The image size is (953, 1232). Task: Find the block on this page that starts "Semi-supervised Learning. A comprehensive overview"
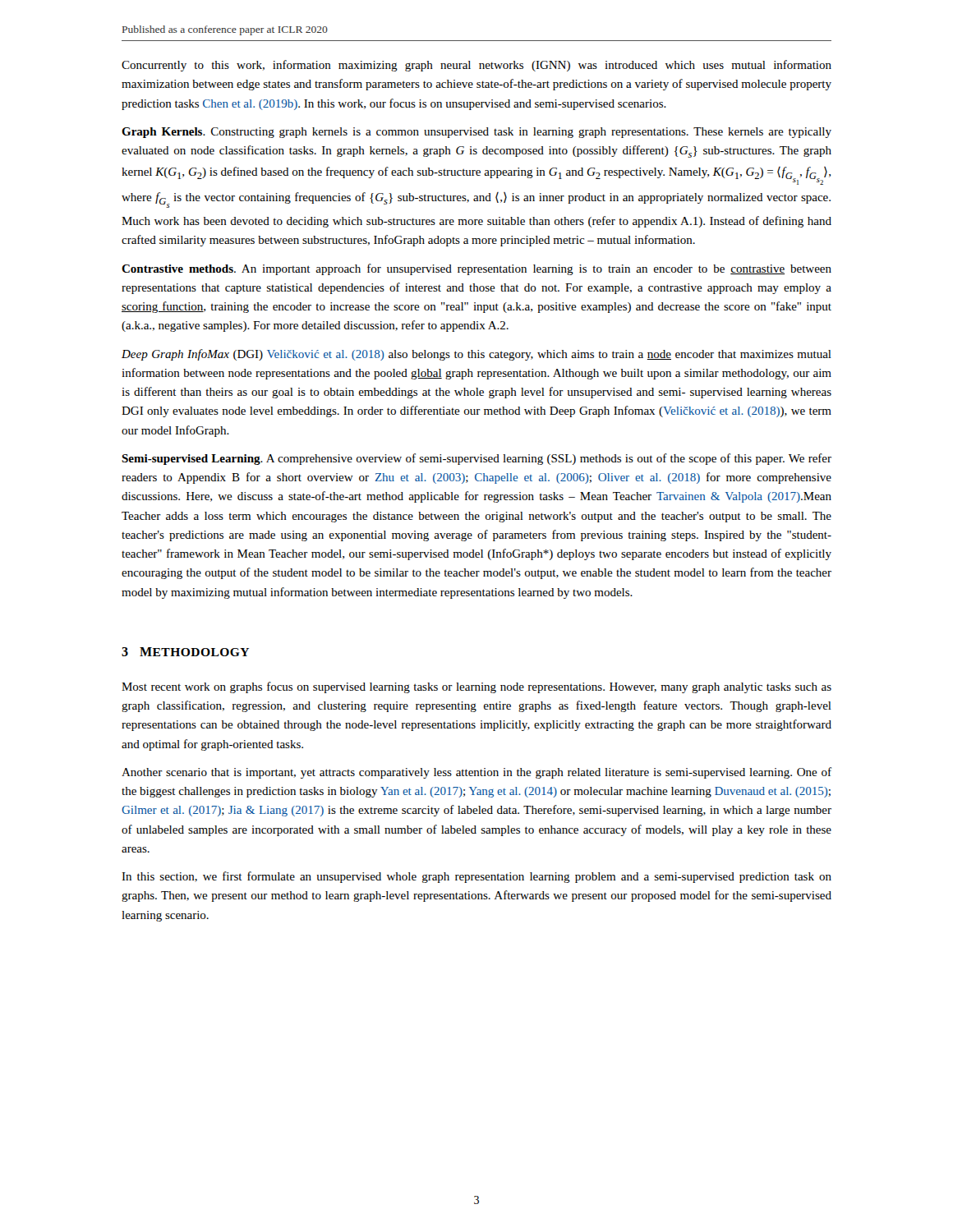click(x=476, y=525)
